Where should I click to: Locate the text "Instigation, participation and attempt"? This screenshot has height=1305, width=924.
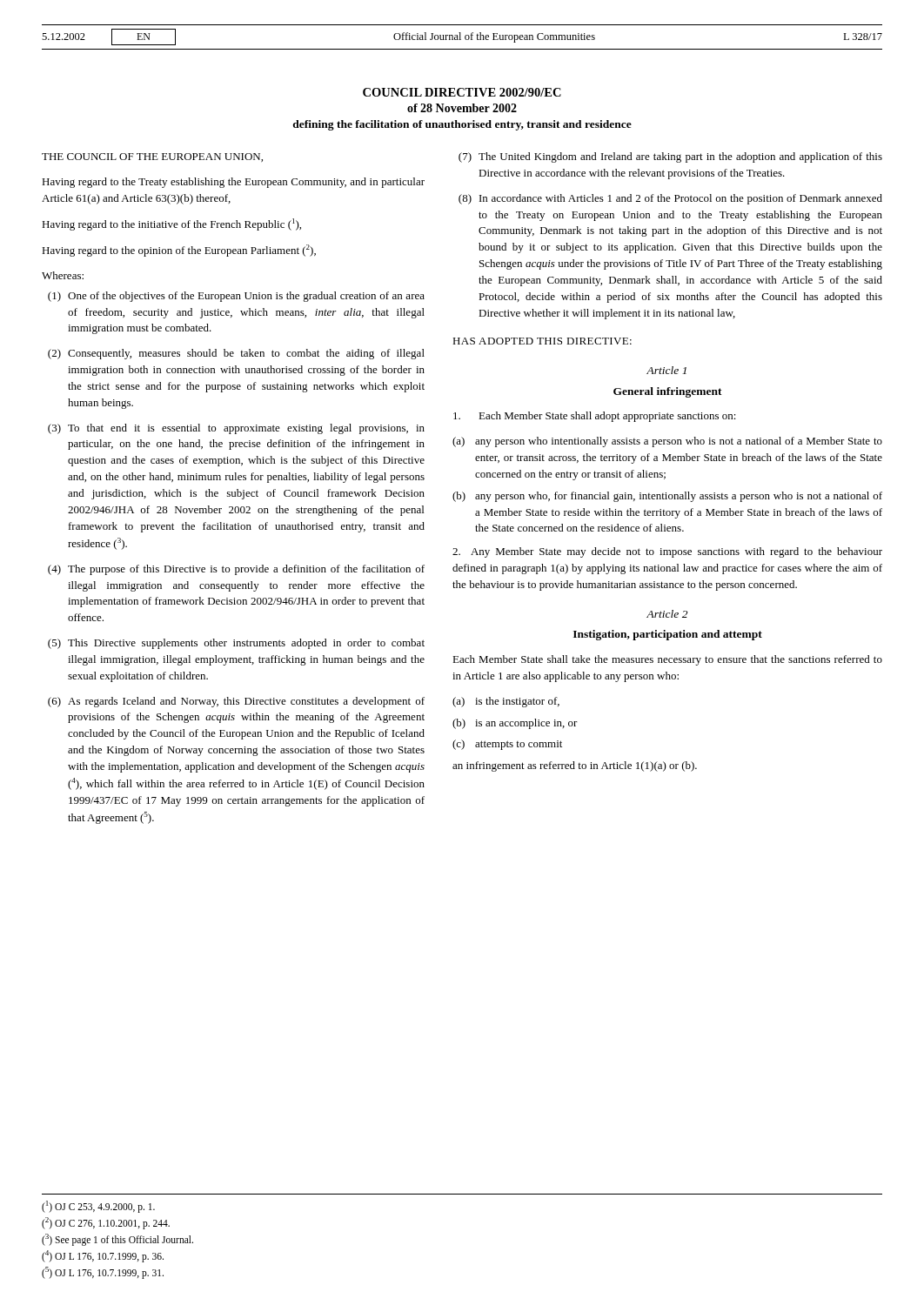point(667,634)
